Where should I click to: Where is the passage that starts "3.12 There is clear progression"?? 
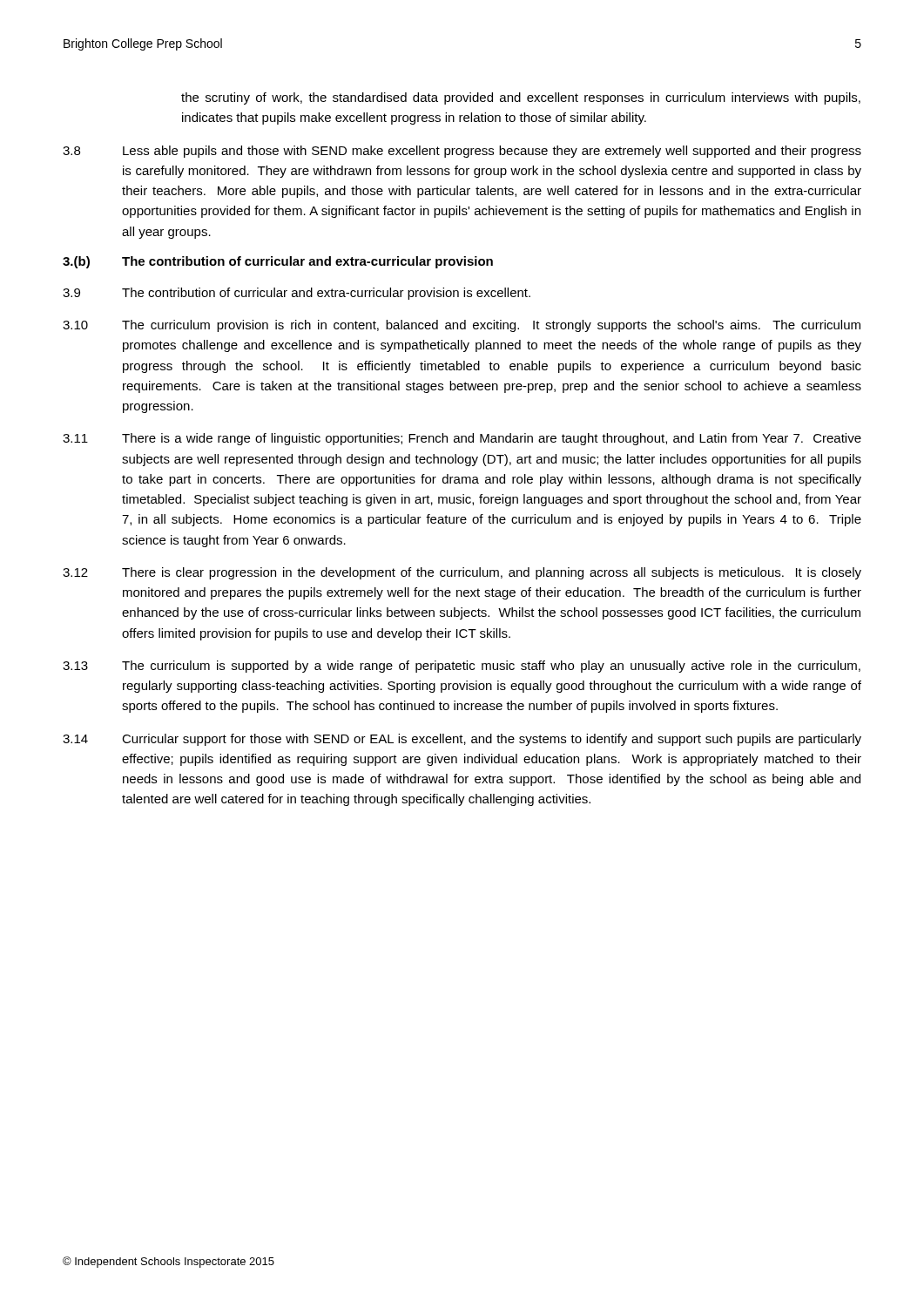click(462, 602)
